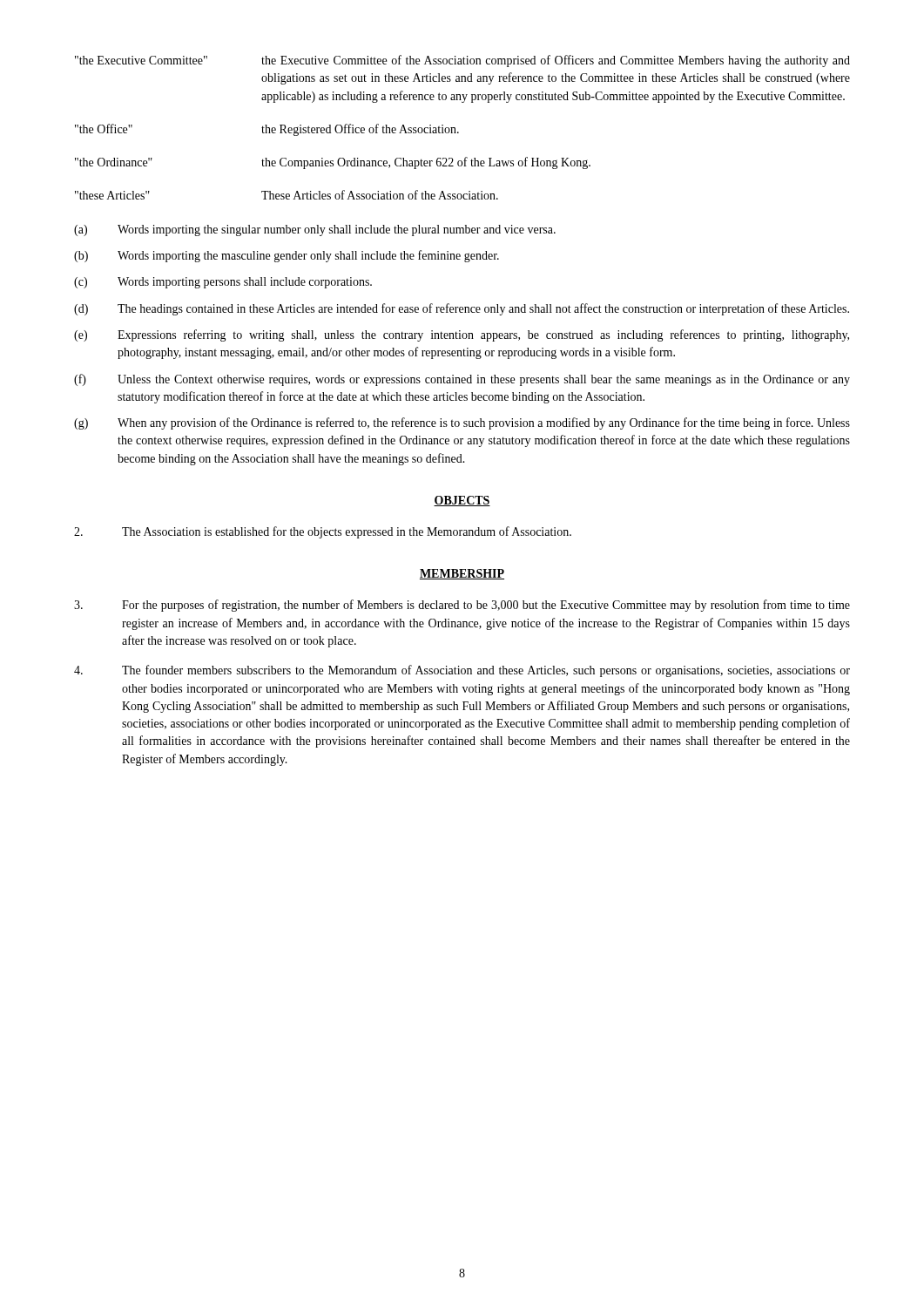Navigate to the passage starting "The founder members subscribers to"
The width and height of the screenshot is (924, 1307).
tap(462, 715)
